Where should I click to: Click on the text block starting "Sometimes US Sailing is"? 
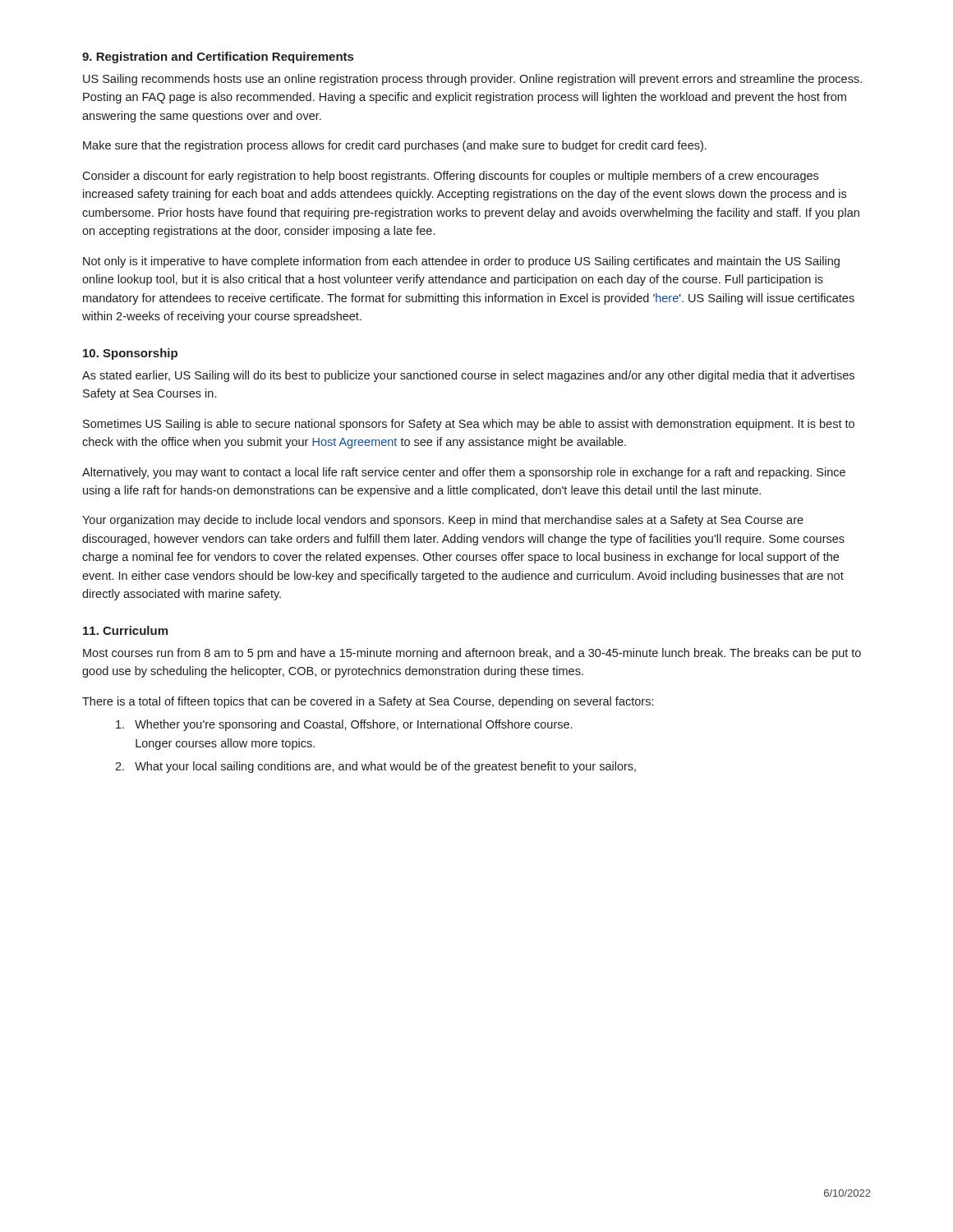pos(468,433)
